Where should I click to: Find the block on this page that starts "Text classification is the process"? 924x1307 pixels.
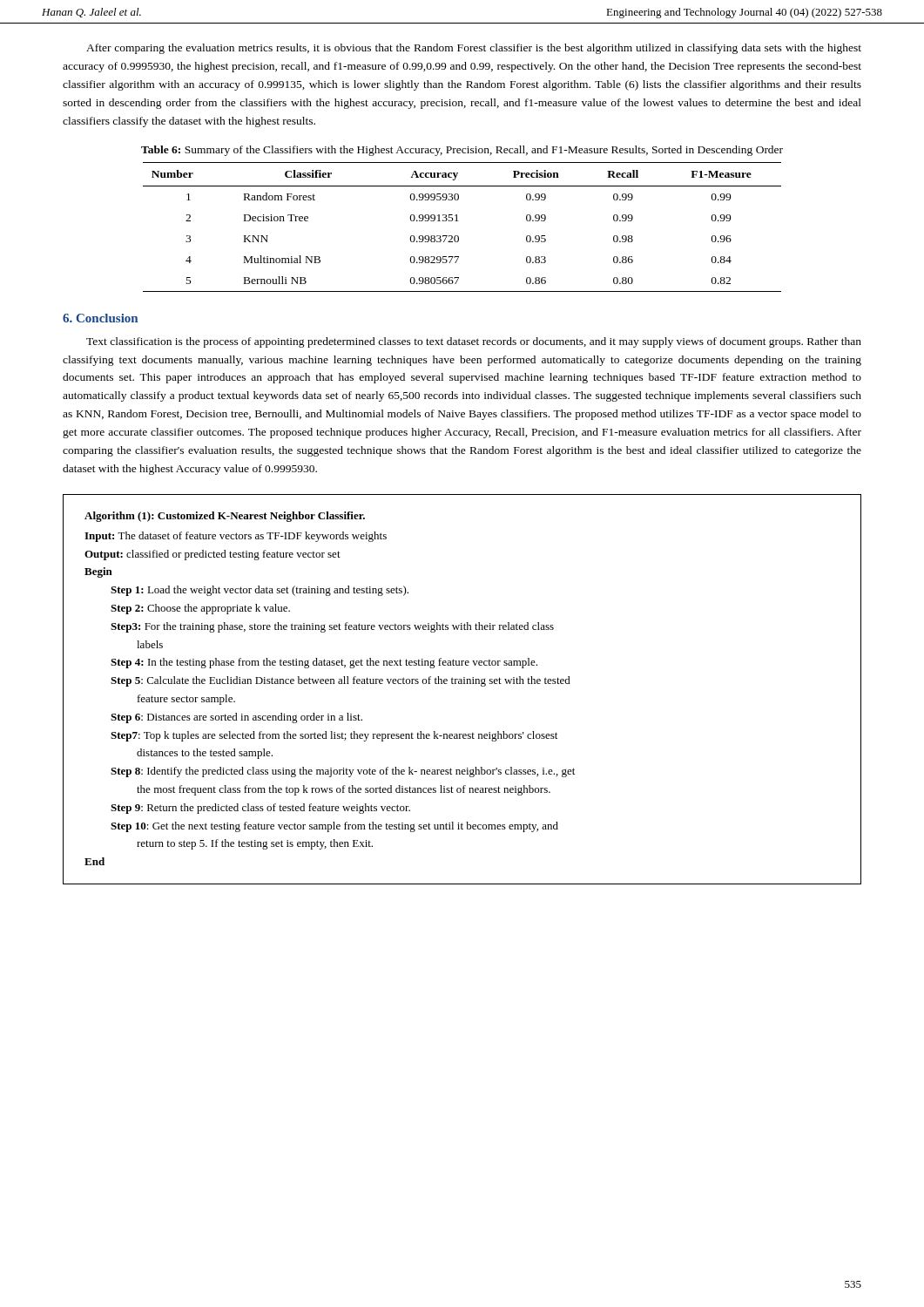(462, 405)
